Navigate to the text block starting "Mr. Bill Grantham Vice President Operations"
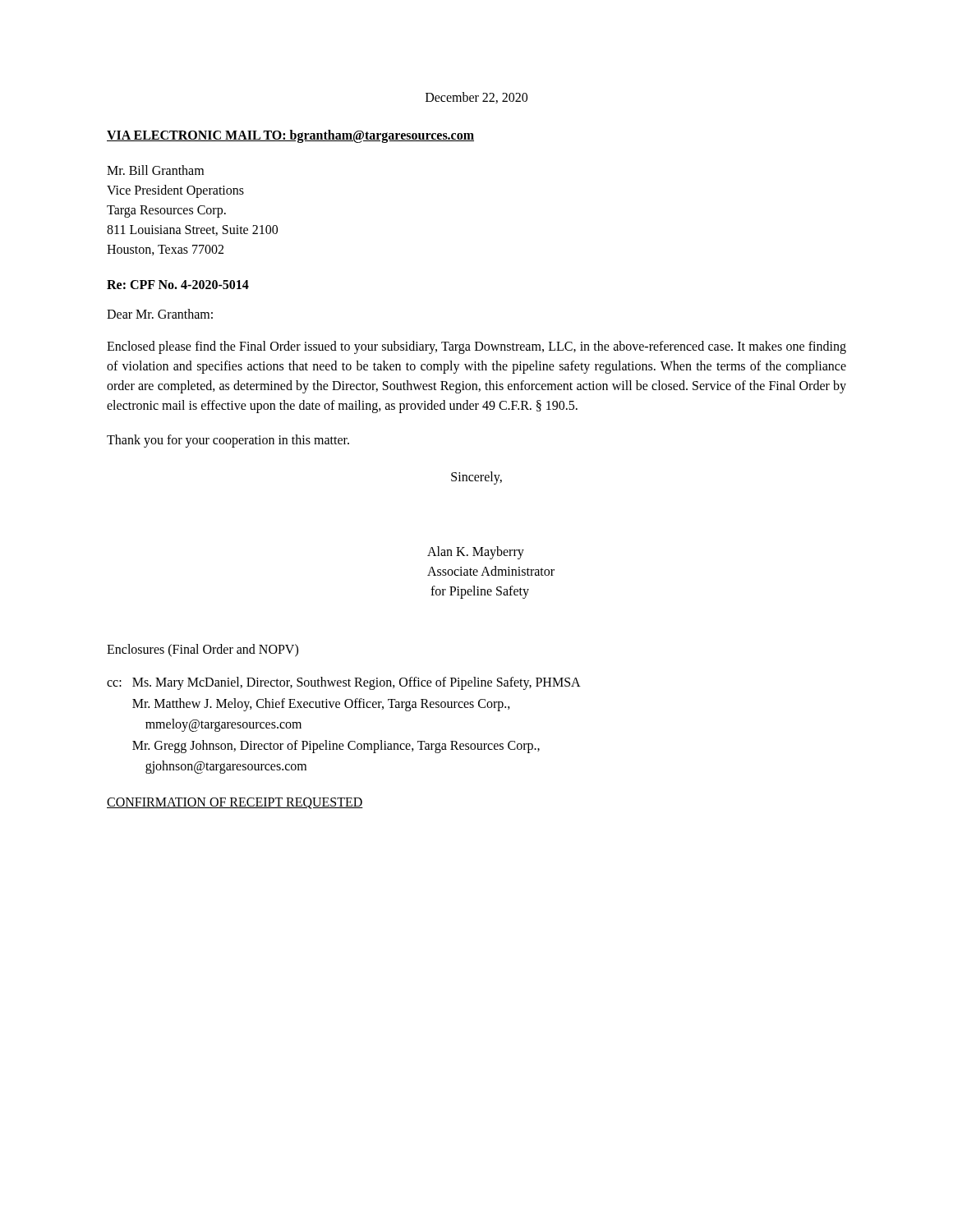Screen dimensions: 1232x953 click(193, 210)
